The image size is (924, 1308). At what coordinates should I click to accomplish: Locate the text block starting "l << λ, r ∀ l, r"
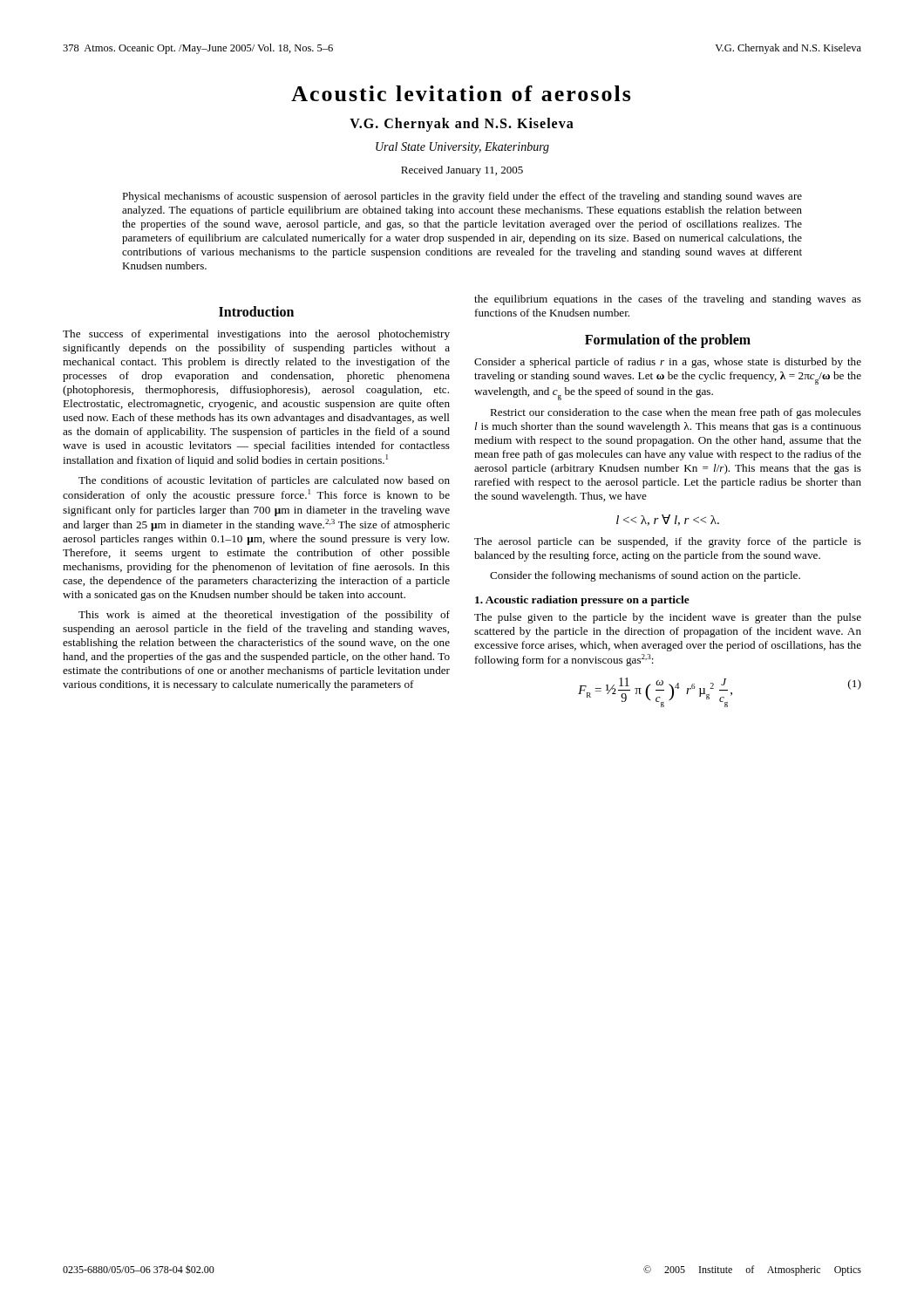coord(668,520)
